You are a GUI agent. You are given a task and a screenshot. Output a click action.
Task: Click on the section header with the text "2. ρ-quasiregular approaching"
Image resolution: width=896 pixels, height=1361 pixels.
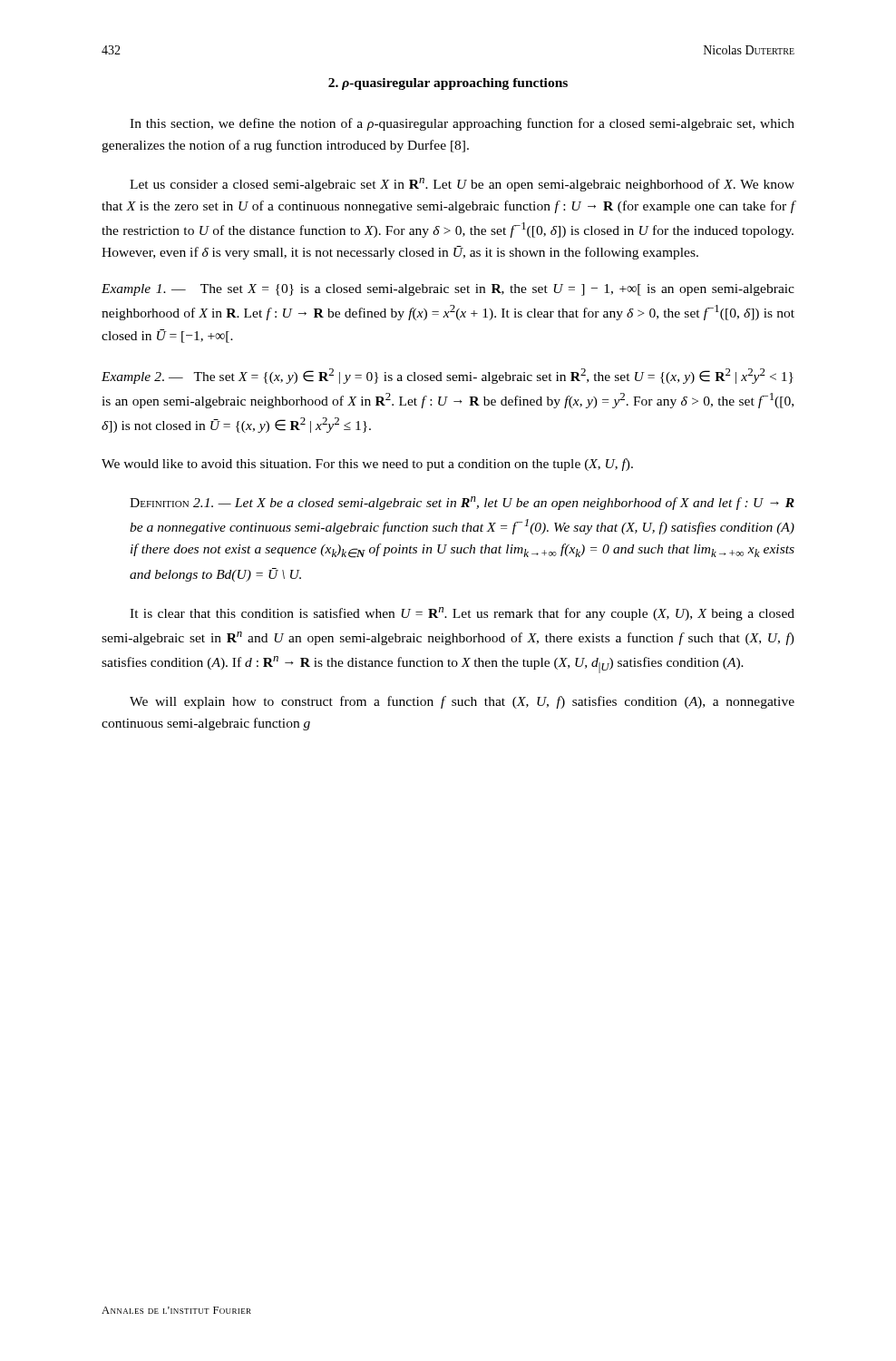click(448, 82)
